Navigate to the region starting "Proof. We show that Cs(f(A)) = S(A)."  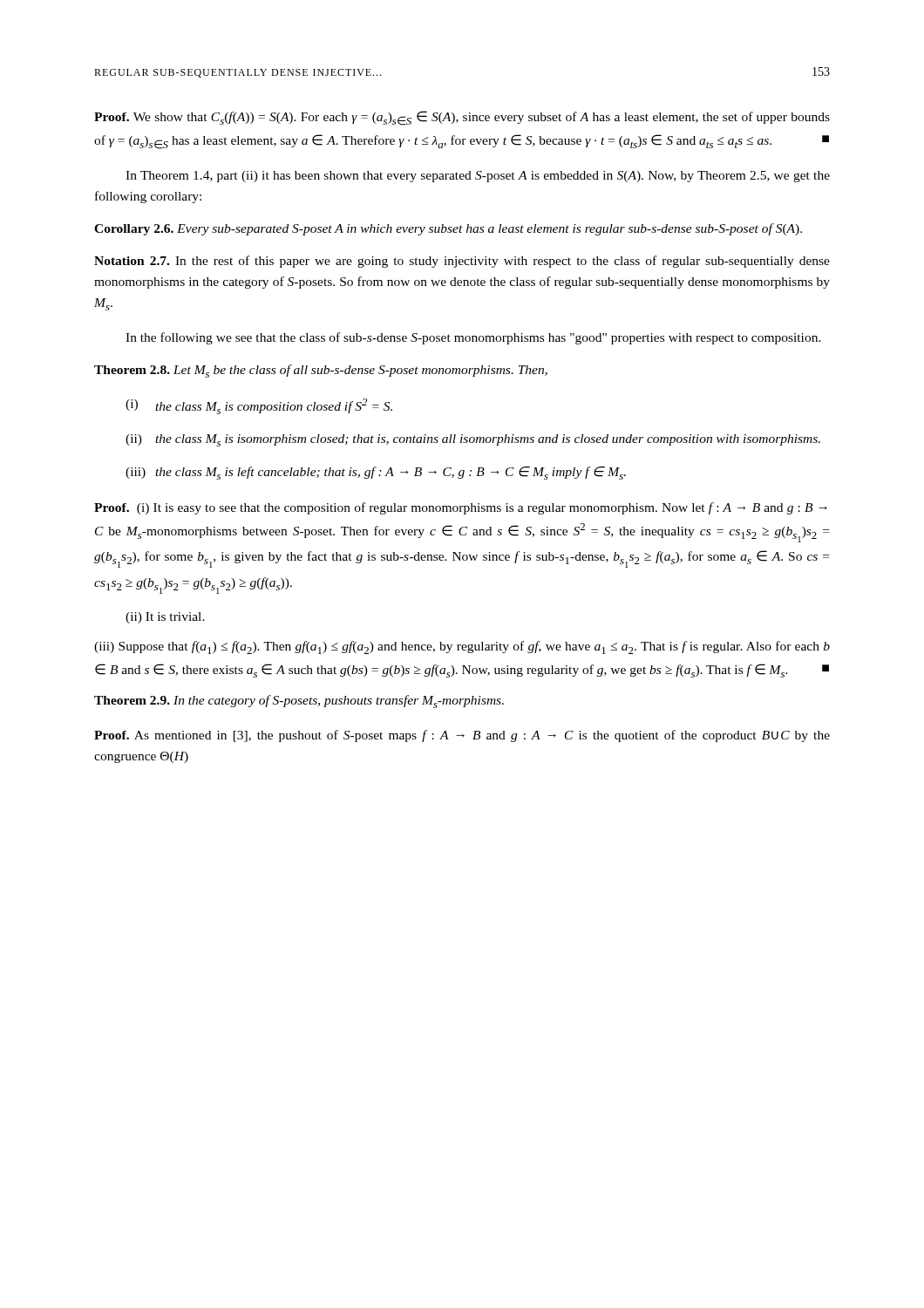point(462,130)
